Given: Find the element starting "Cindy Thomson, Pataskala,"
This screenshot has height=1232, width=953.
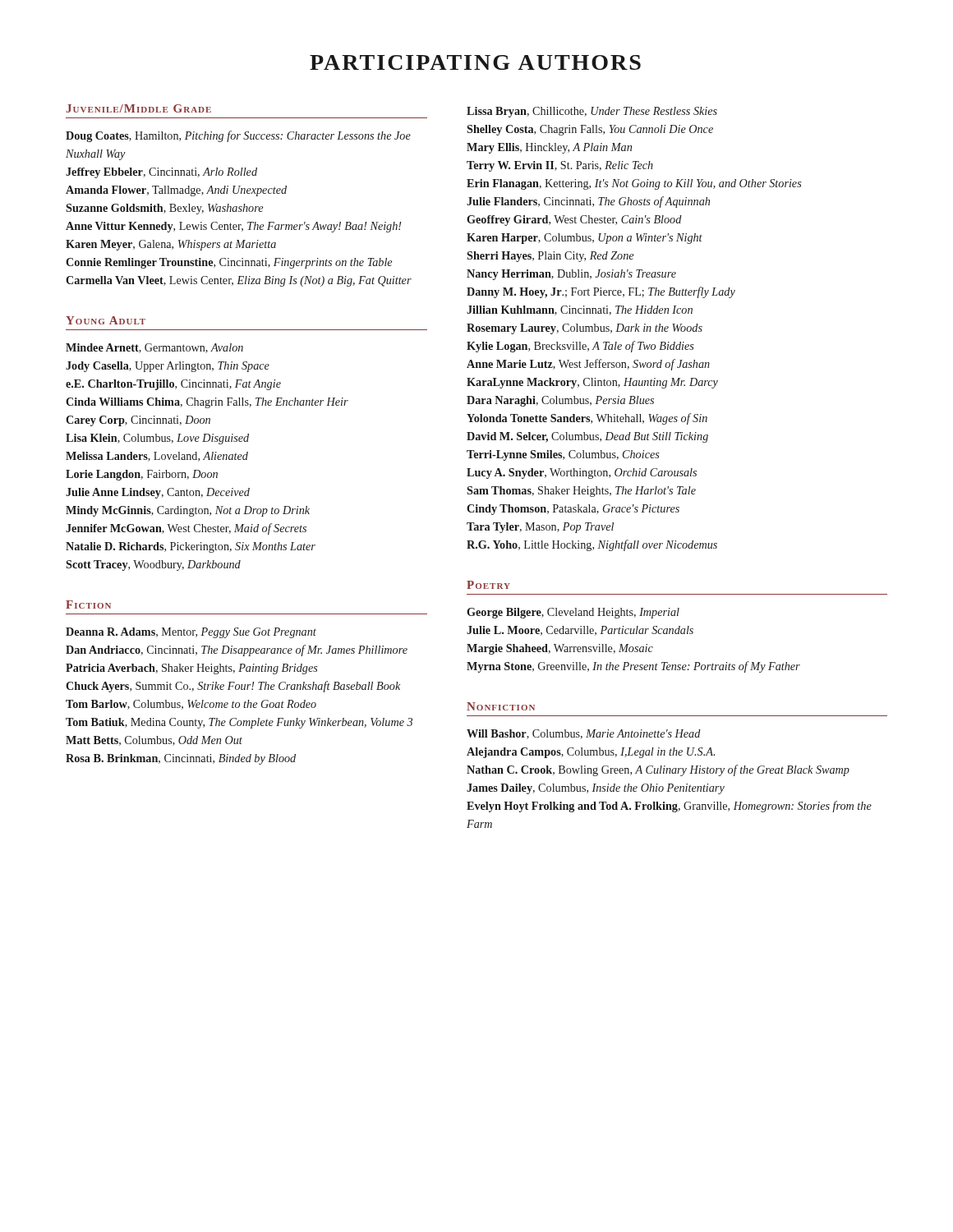Looking at the screenshot, I should tap(573, 508).
